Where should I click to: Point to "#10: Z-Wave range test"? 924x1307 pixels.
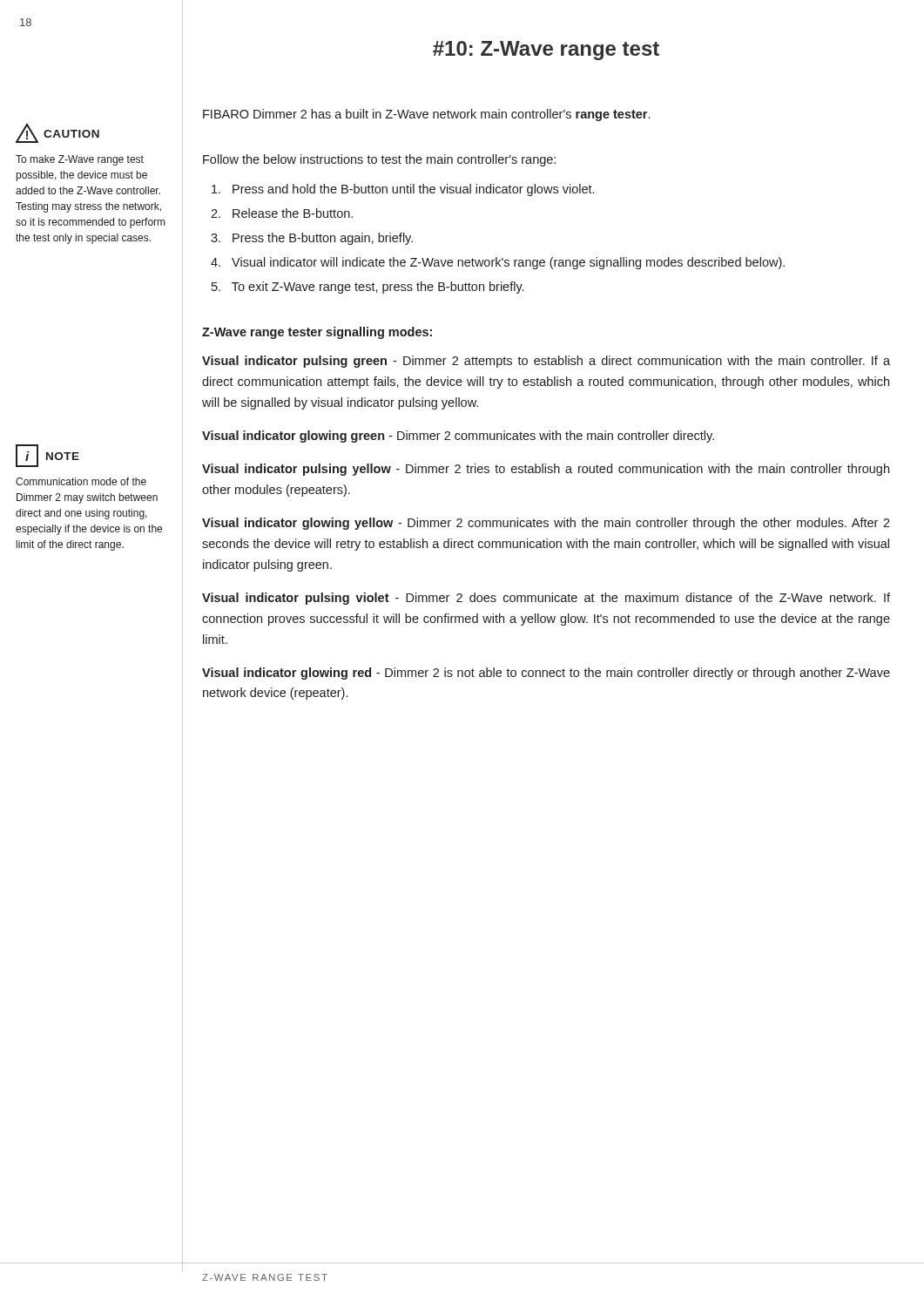point(546,48)
